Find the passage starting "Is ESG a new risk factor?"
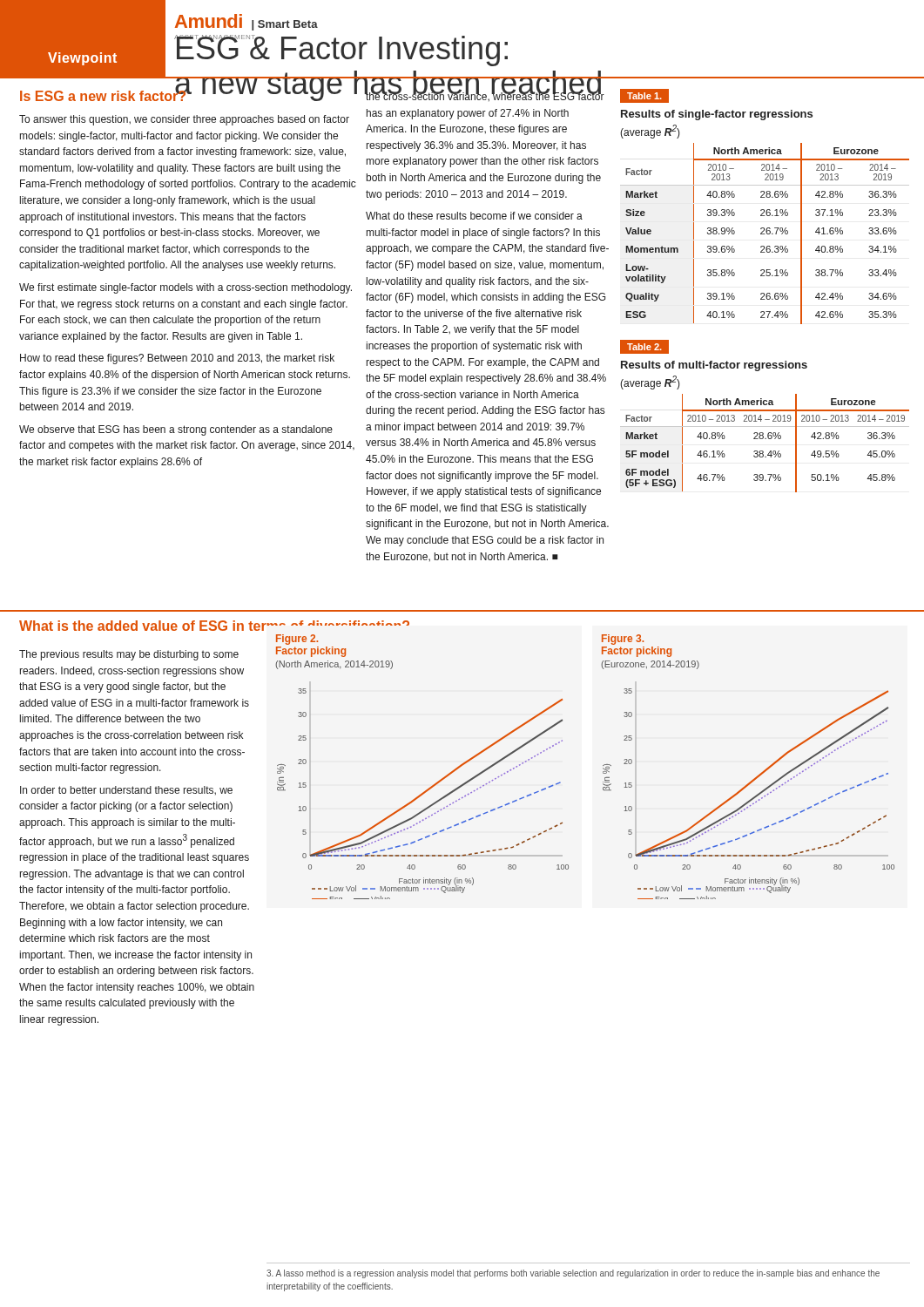The height and width of the screenshot is (1307, 924). click(x=103, y=96)
